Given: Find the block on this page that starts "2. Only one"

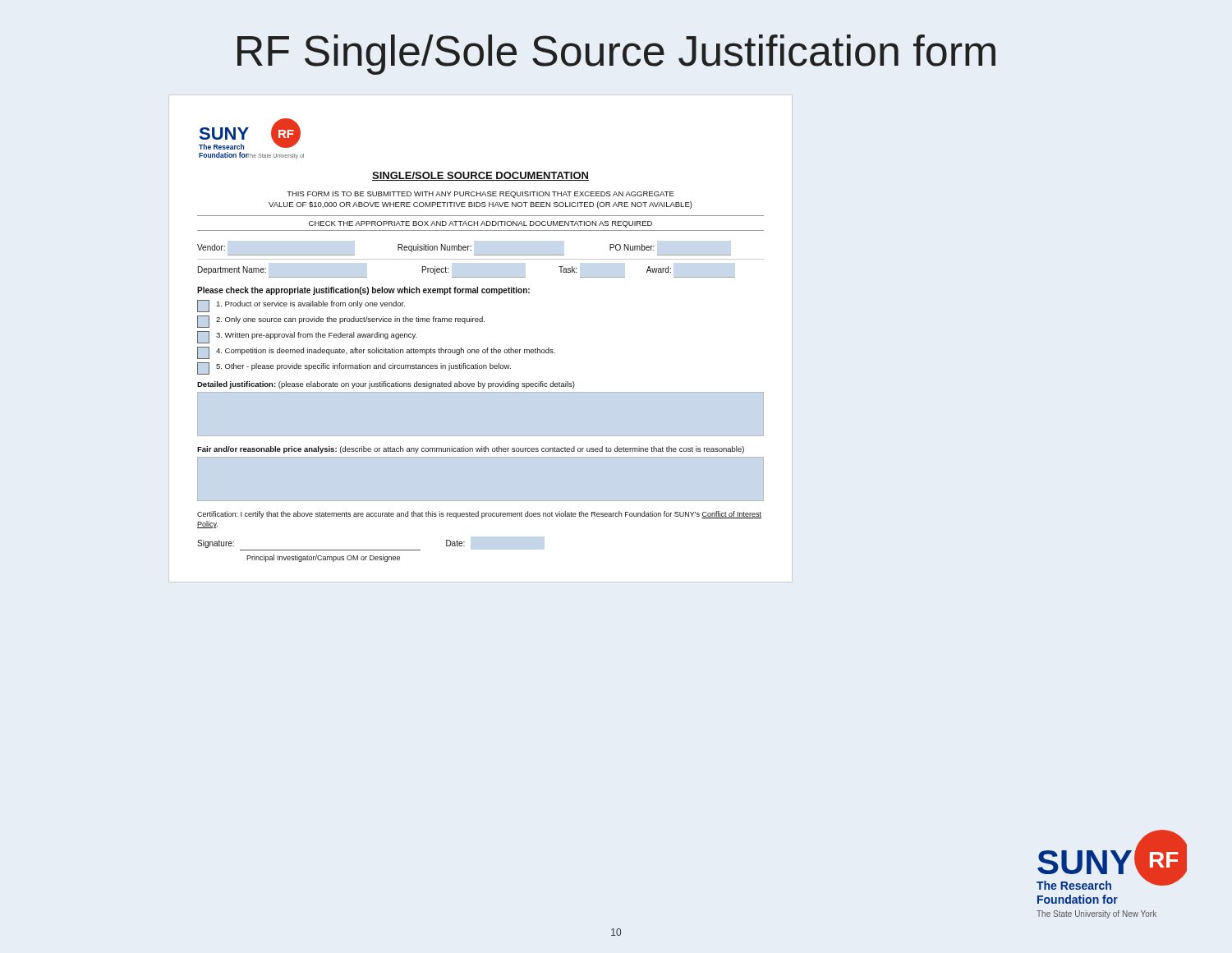Looking at the screenshot, I should [x=341, y=321].
